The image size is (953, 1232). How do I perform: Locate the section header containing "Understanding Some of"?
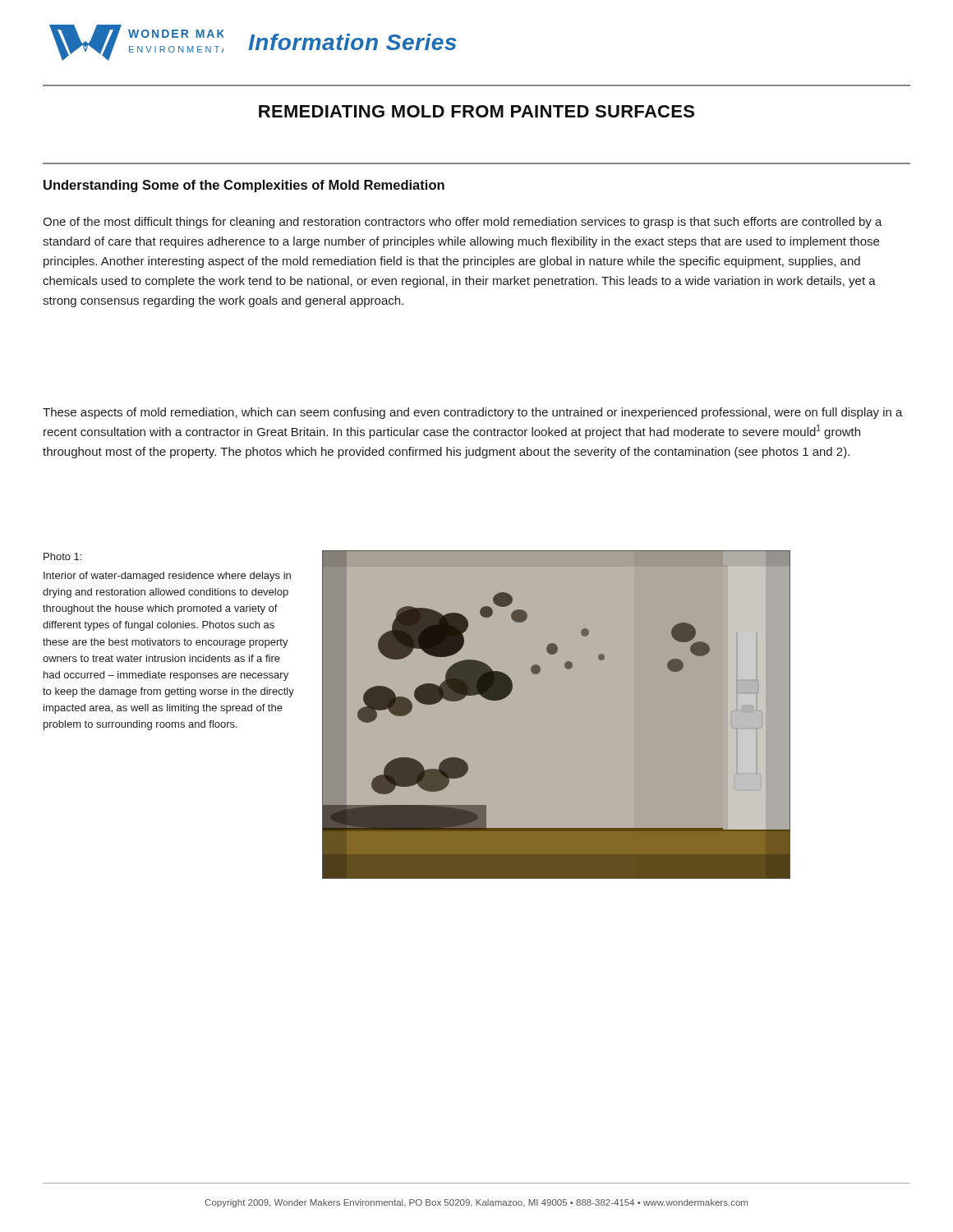coord(244,186)
